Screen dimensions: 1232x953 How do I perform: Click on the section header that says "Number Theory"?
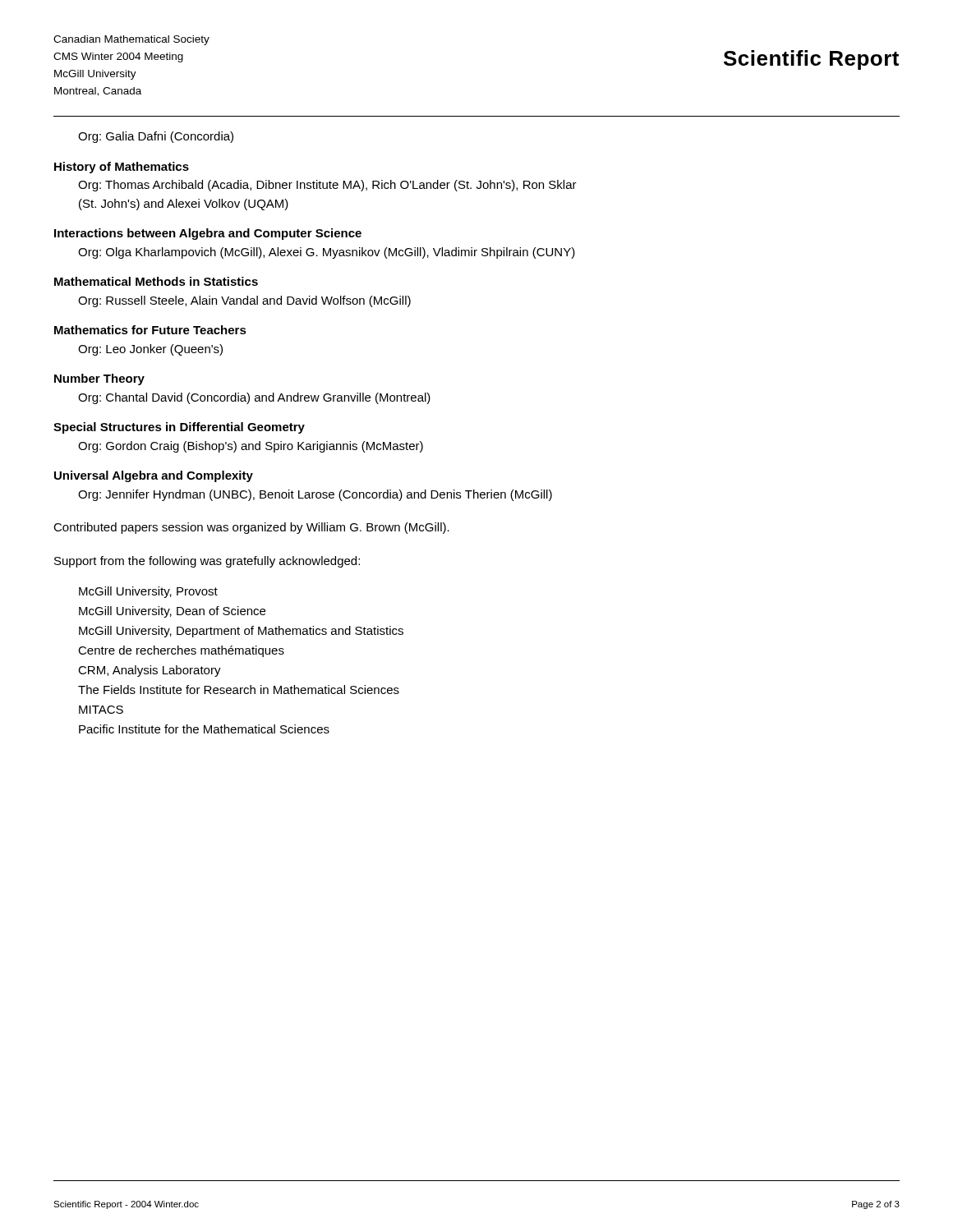(x=99, y=378)
